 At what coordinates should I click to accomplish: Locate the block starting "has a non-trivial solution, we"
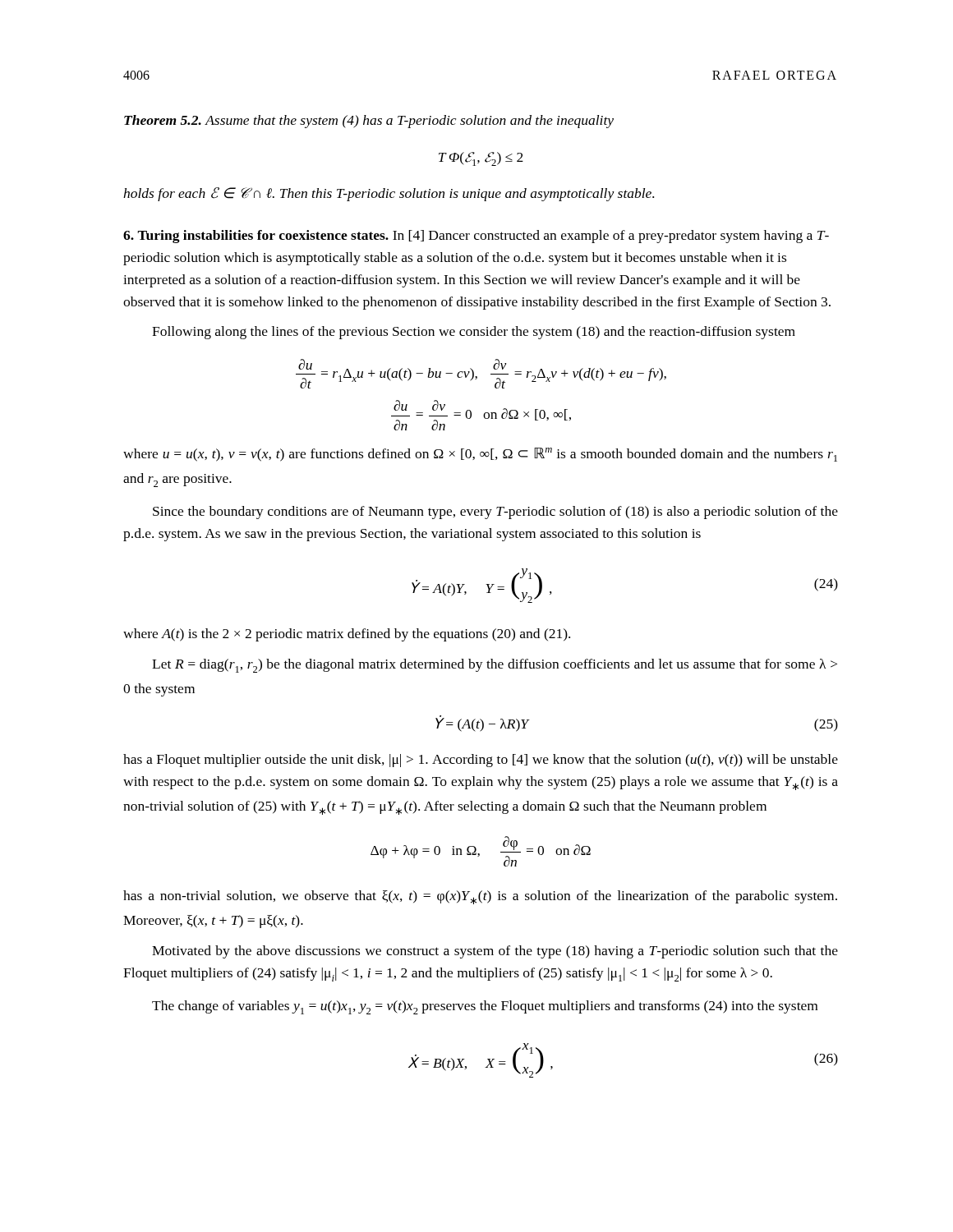(481, 907)
